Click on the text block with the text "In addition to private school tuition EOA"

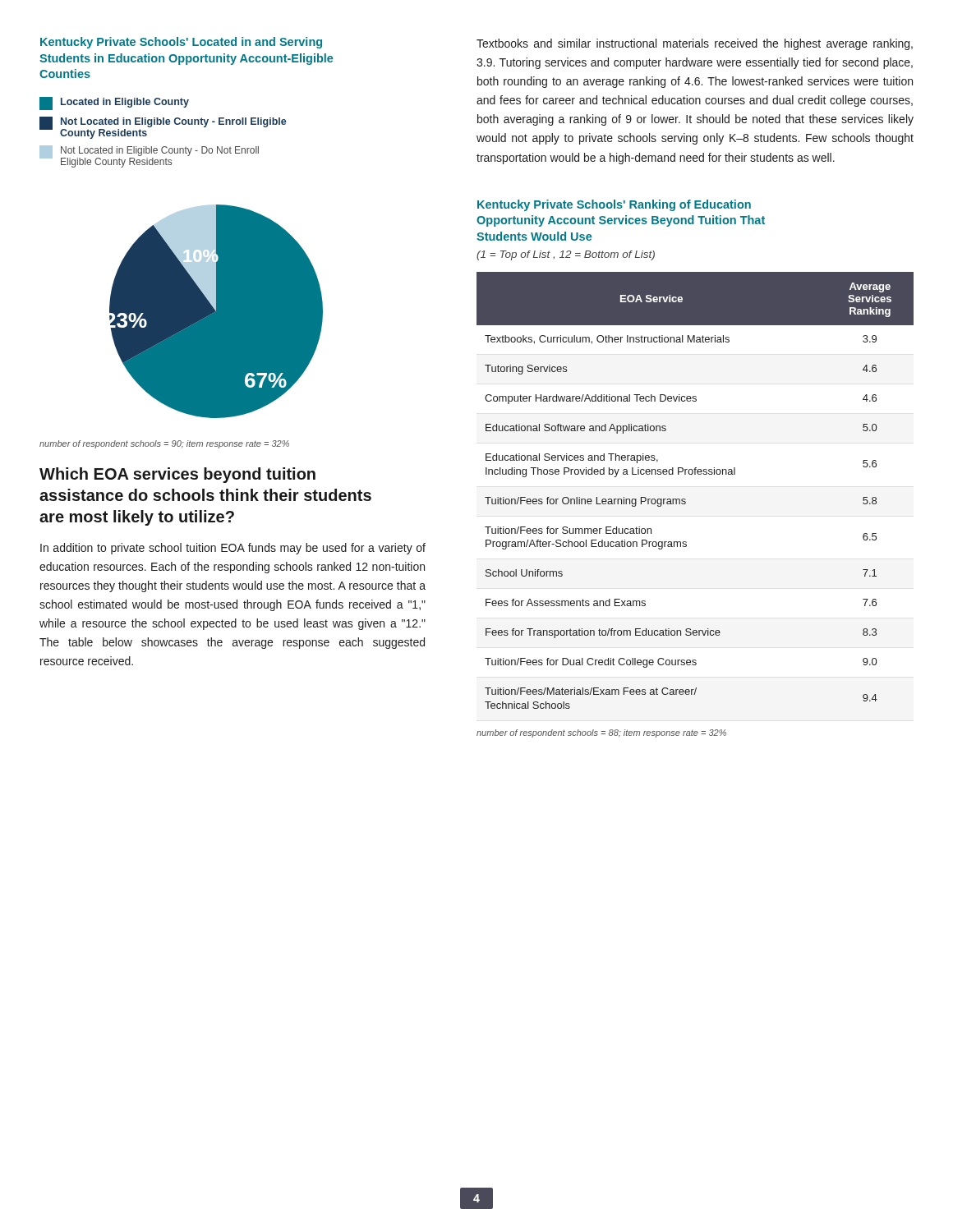[x=233, y=605]
